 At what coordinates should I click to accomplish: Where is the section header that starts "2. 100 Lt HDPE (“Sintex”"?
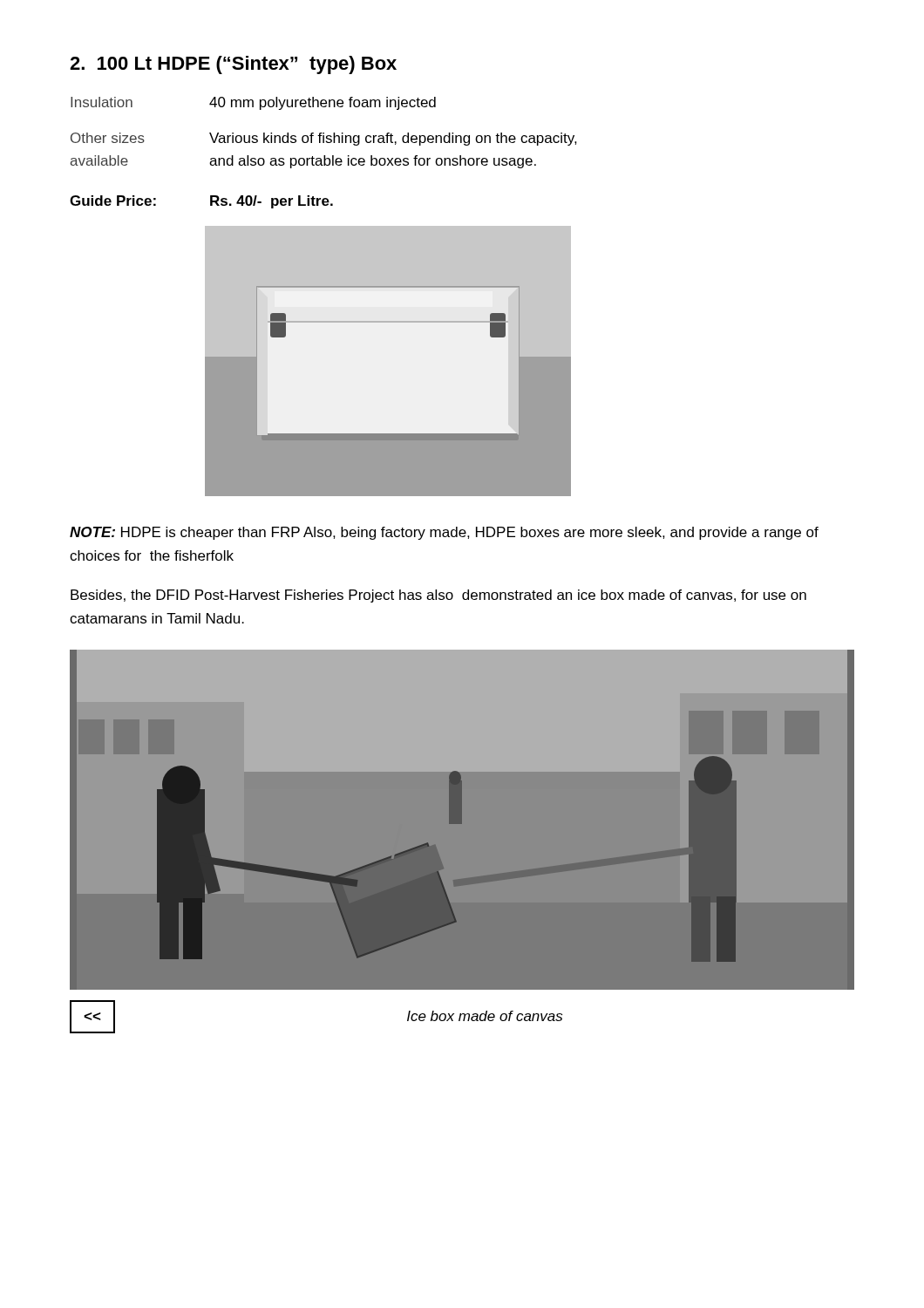click(x=233, y=63)
